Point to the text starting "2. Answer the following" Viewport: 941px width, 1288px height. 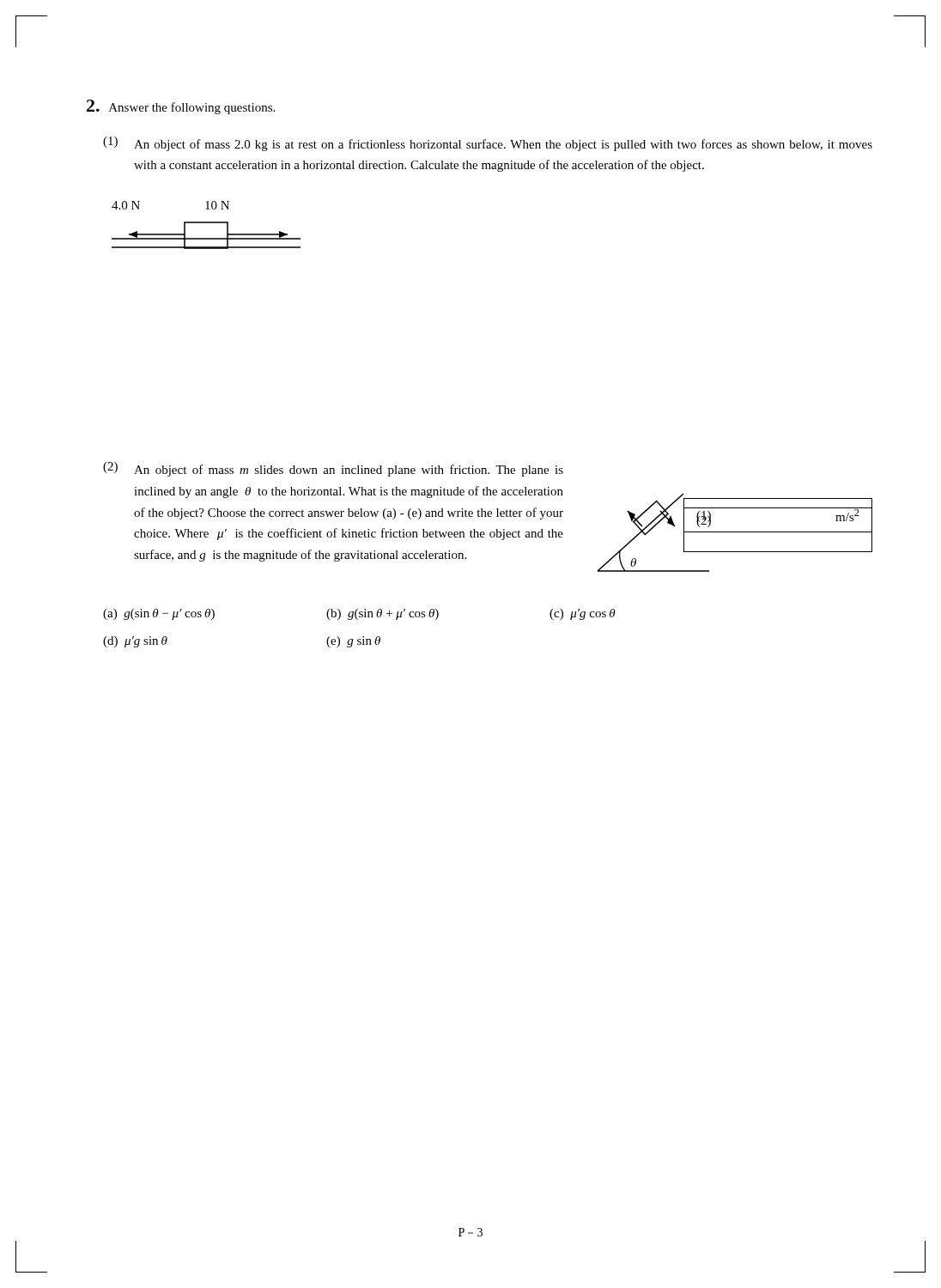181,105
